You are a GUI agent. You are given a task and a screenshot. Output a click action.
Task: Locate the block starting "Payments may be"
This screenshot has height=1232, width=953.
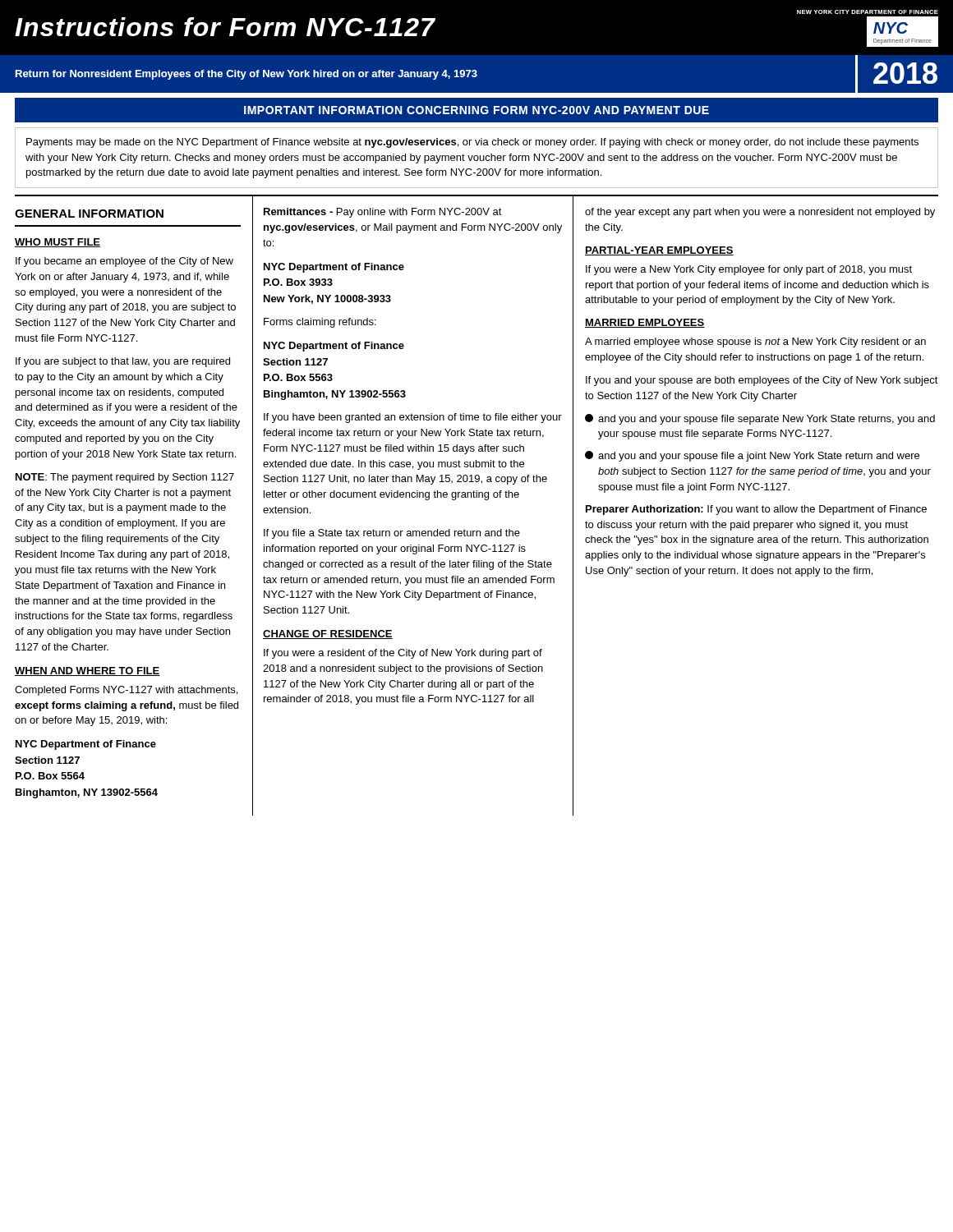tap(472, 157)
